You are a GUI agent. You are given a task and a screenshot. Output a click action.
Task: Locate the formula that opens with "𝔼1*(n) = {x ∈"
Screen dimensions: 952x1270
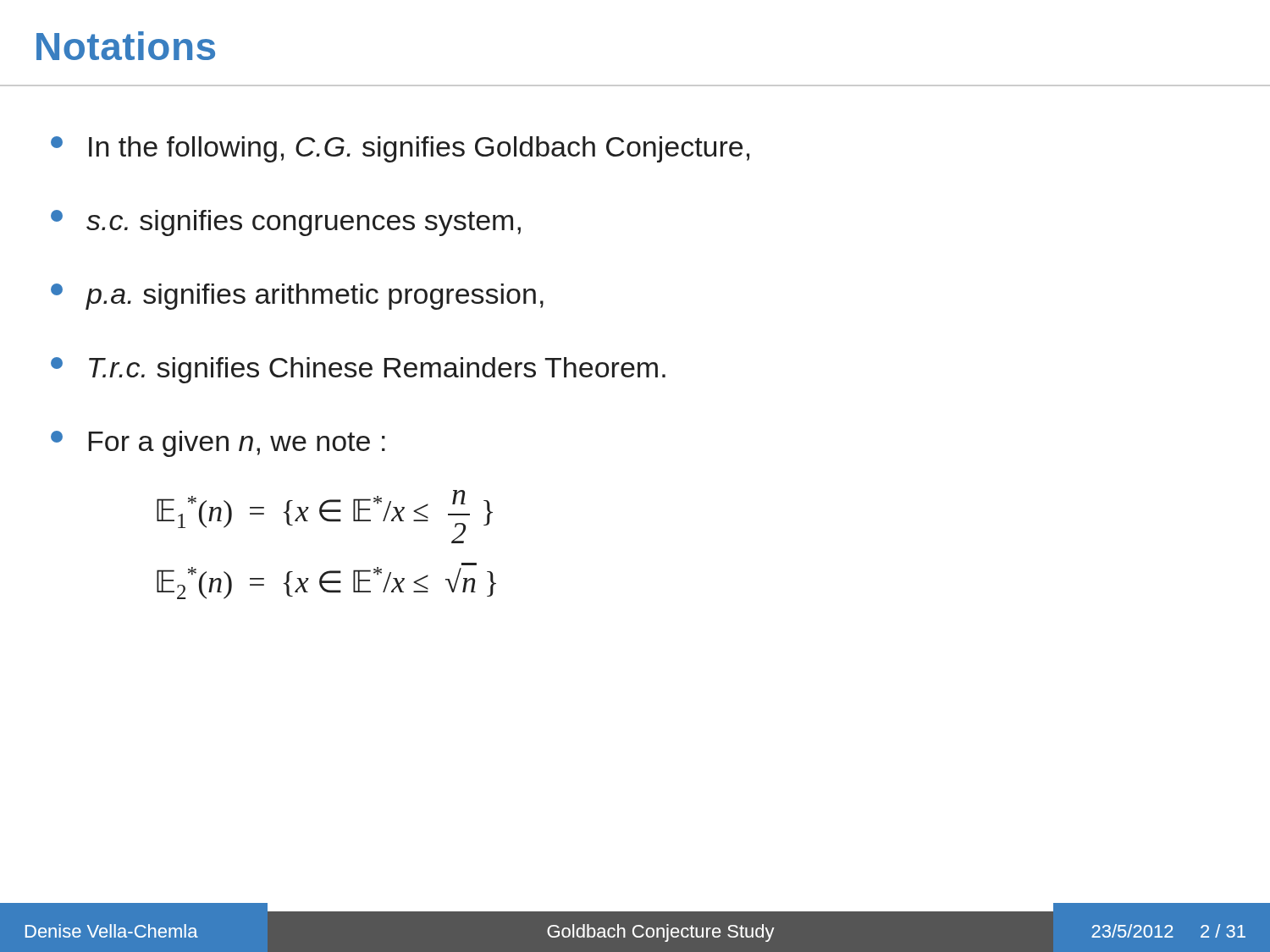click(325, 514)
